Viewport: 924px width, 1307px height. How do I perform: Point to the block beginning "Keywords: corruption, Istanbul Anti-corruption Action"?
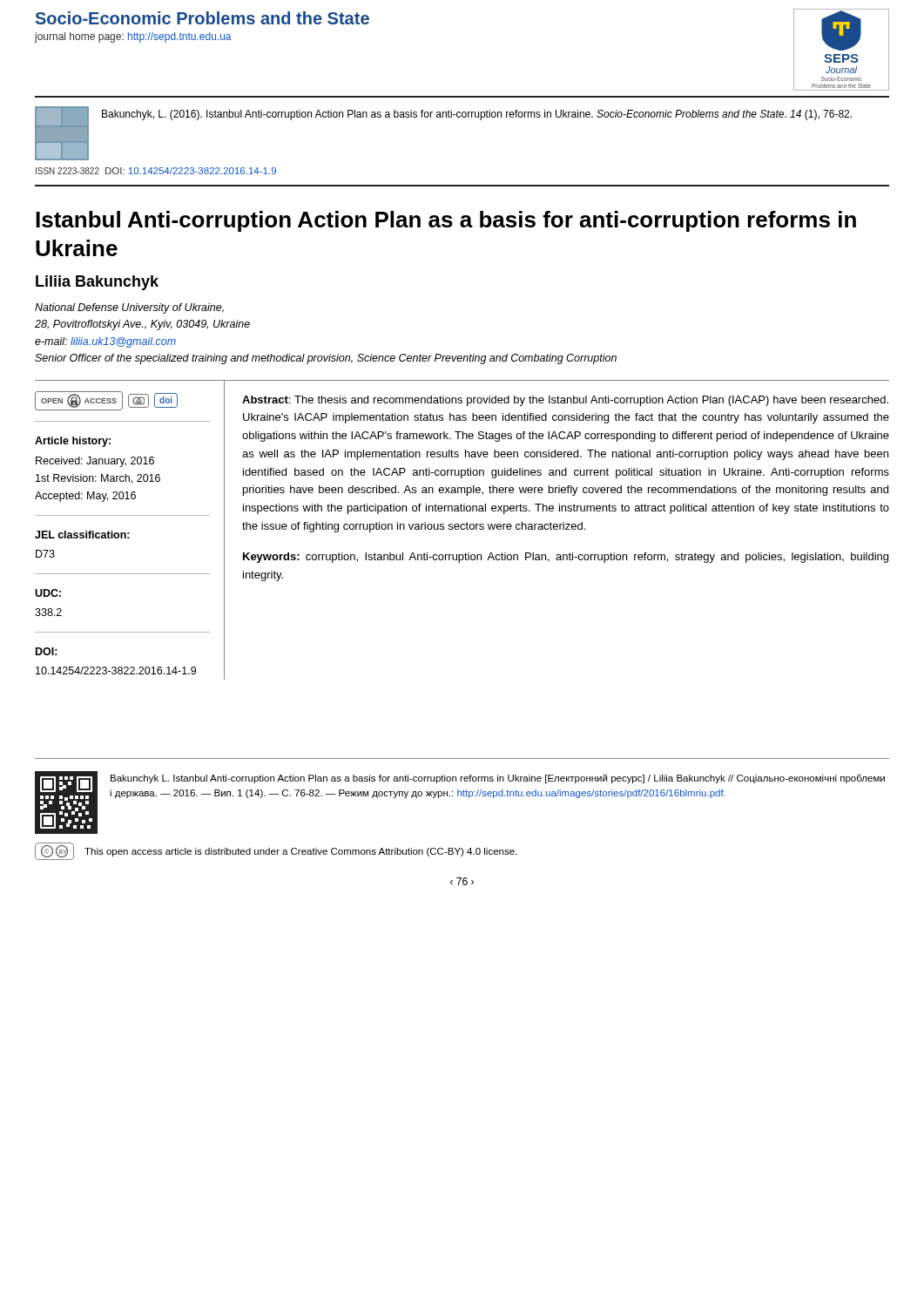[x=566, y=565]
